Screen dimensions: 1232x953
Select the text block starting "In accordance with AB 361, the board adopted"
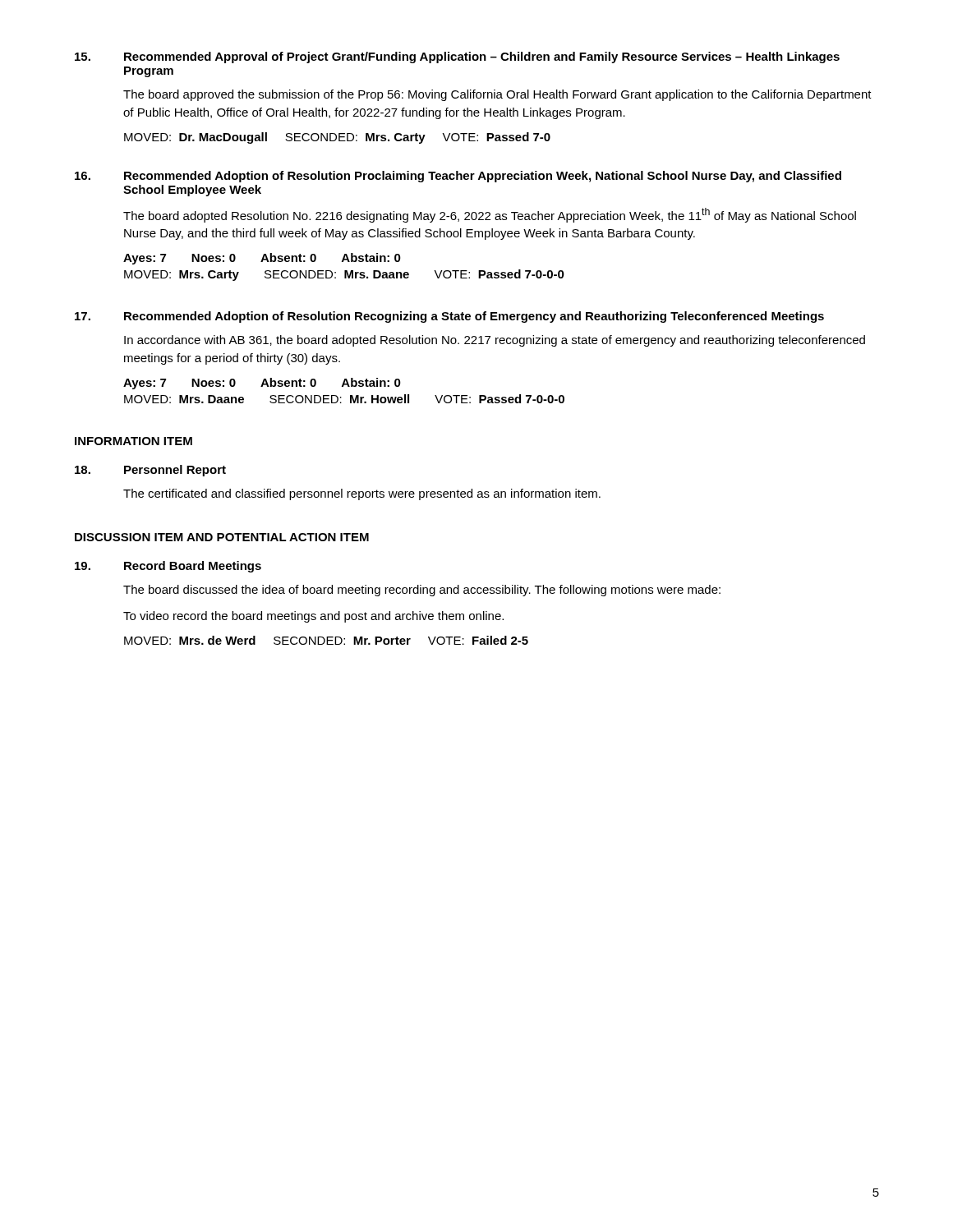[x=495, y=349]
